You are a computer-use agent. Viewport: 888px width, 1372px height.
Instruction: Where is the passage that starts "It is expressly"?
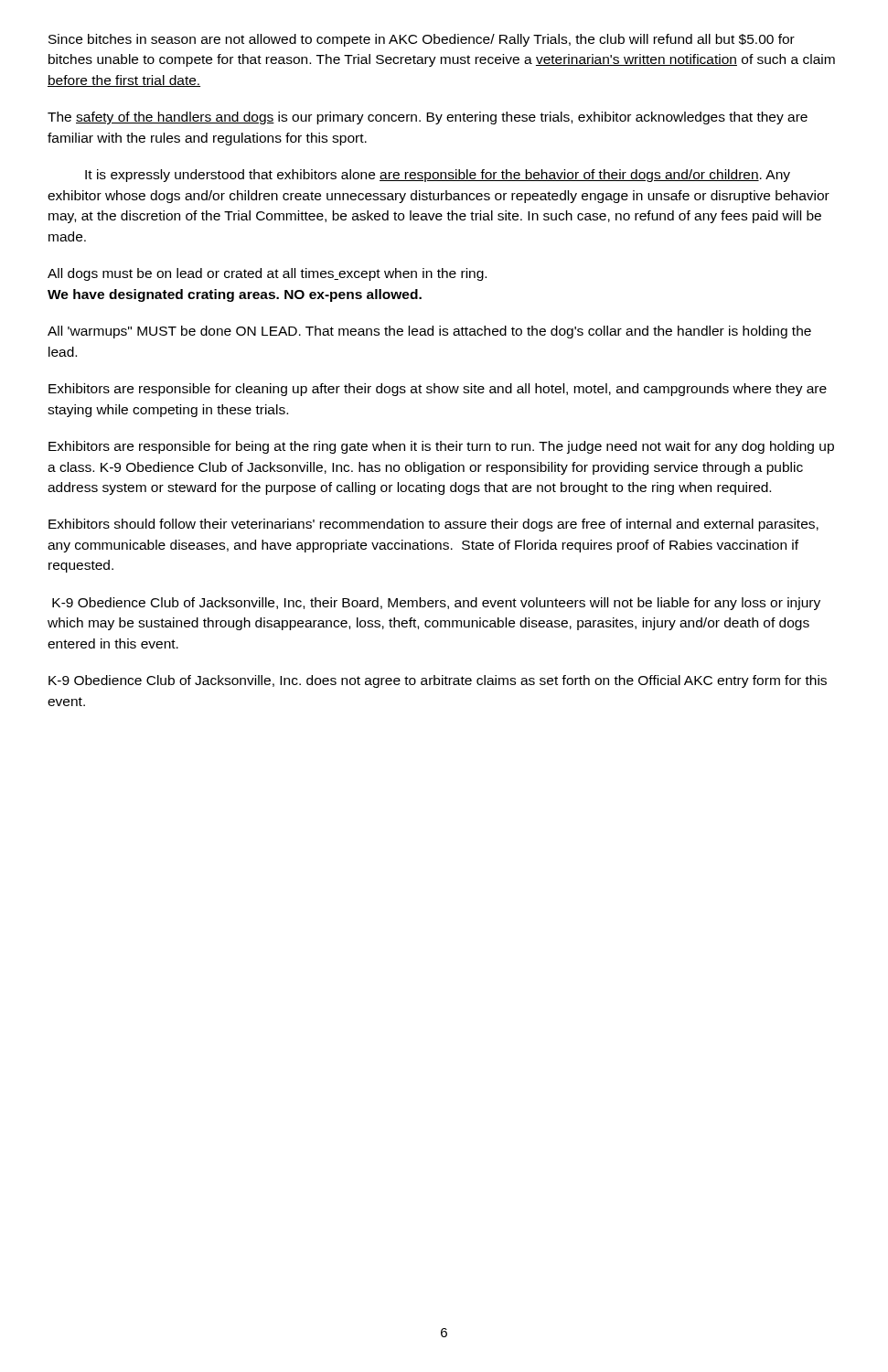[438, 205]
